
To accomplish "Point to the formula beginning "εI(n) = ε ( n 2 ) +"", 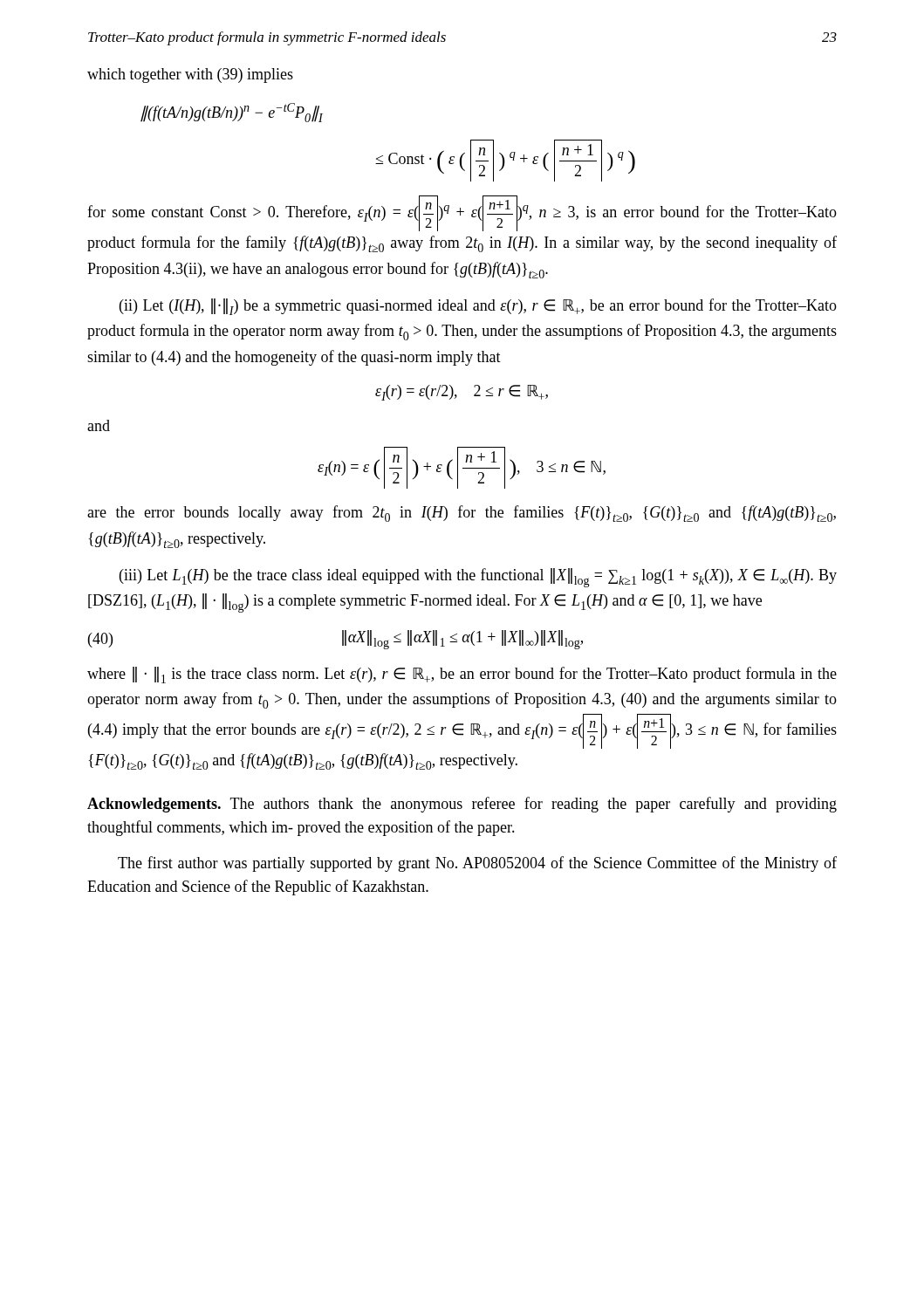I will click(462, 468).
